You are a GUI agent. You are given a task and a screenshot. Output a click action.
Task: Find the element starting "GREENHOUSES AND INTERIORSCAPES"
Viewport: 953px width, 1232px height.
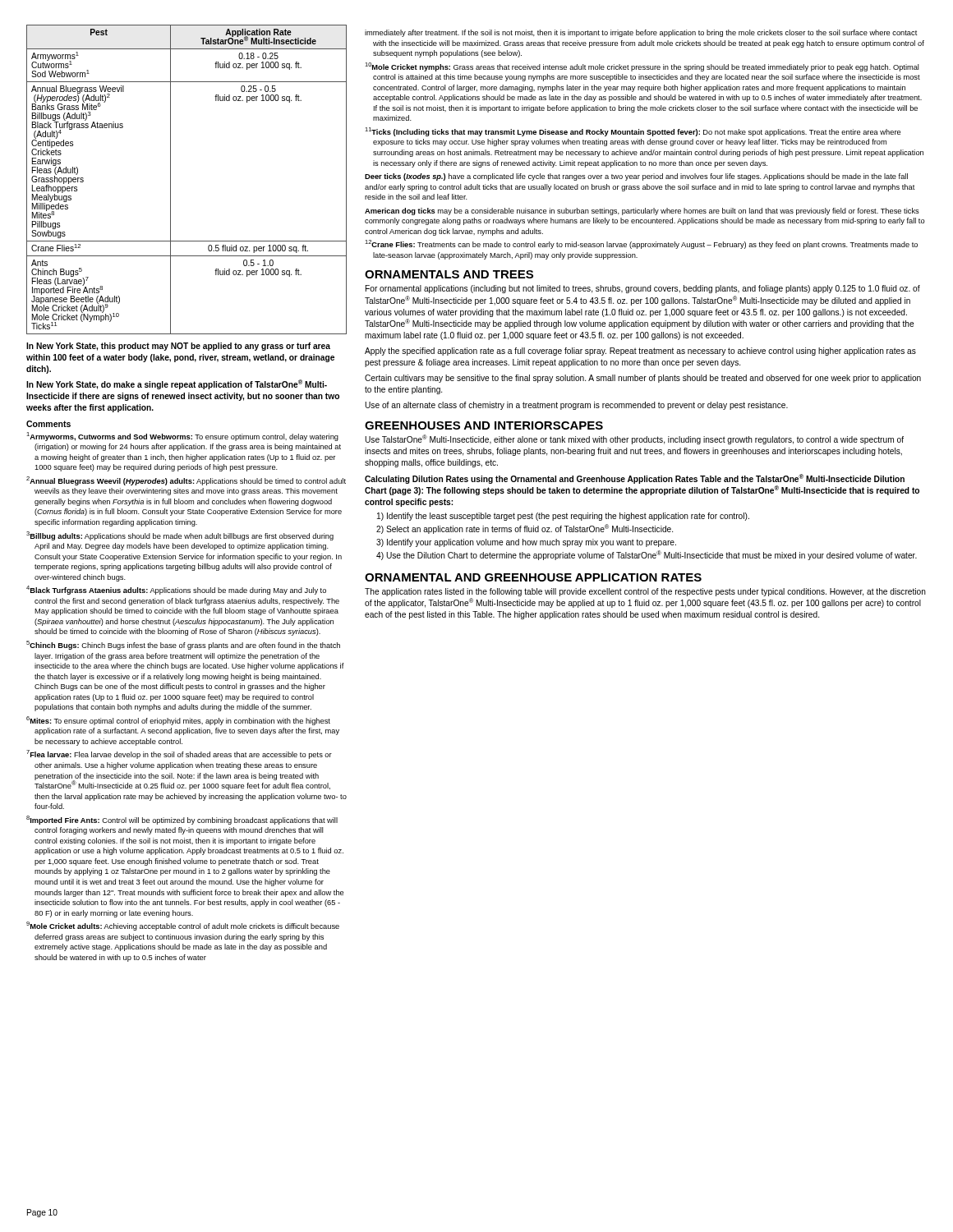(484, 425)
